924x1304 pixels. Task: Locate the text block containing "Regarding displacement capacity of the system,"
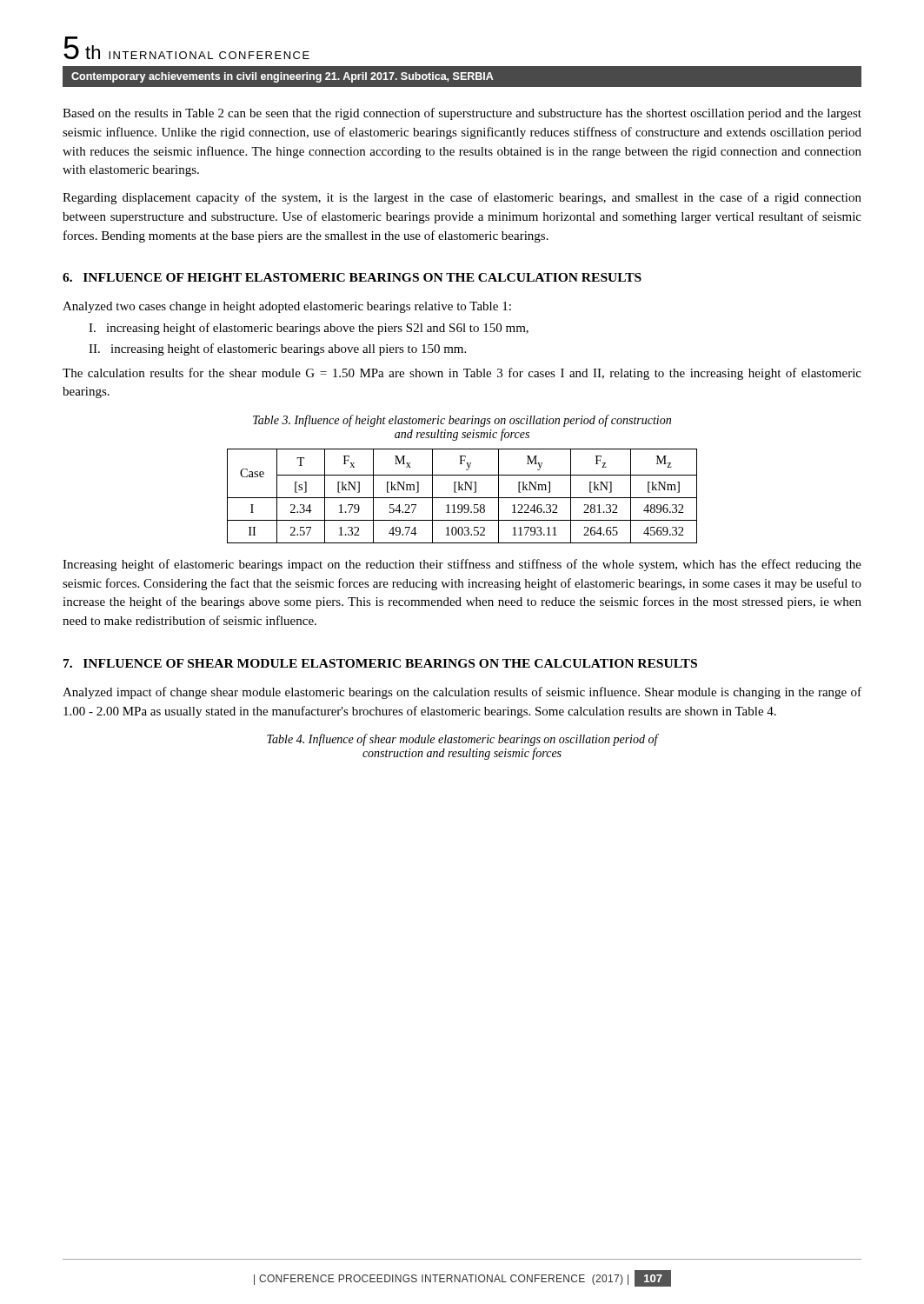point(462,216)
